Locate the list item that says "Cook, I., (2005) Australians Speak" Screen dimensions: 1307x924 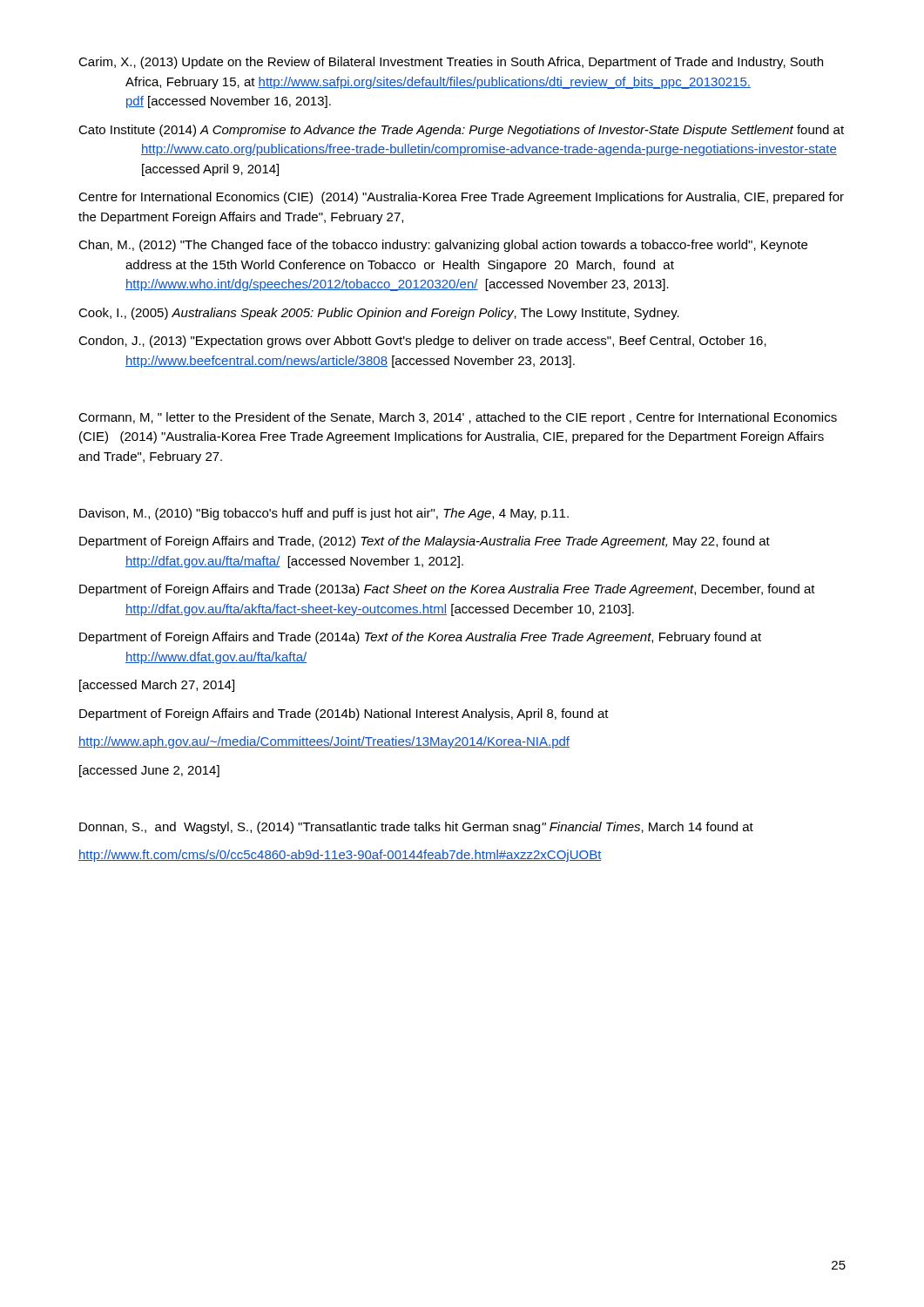[x=379, y=312]
